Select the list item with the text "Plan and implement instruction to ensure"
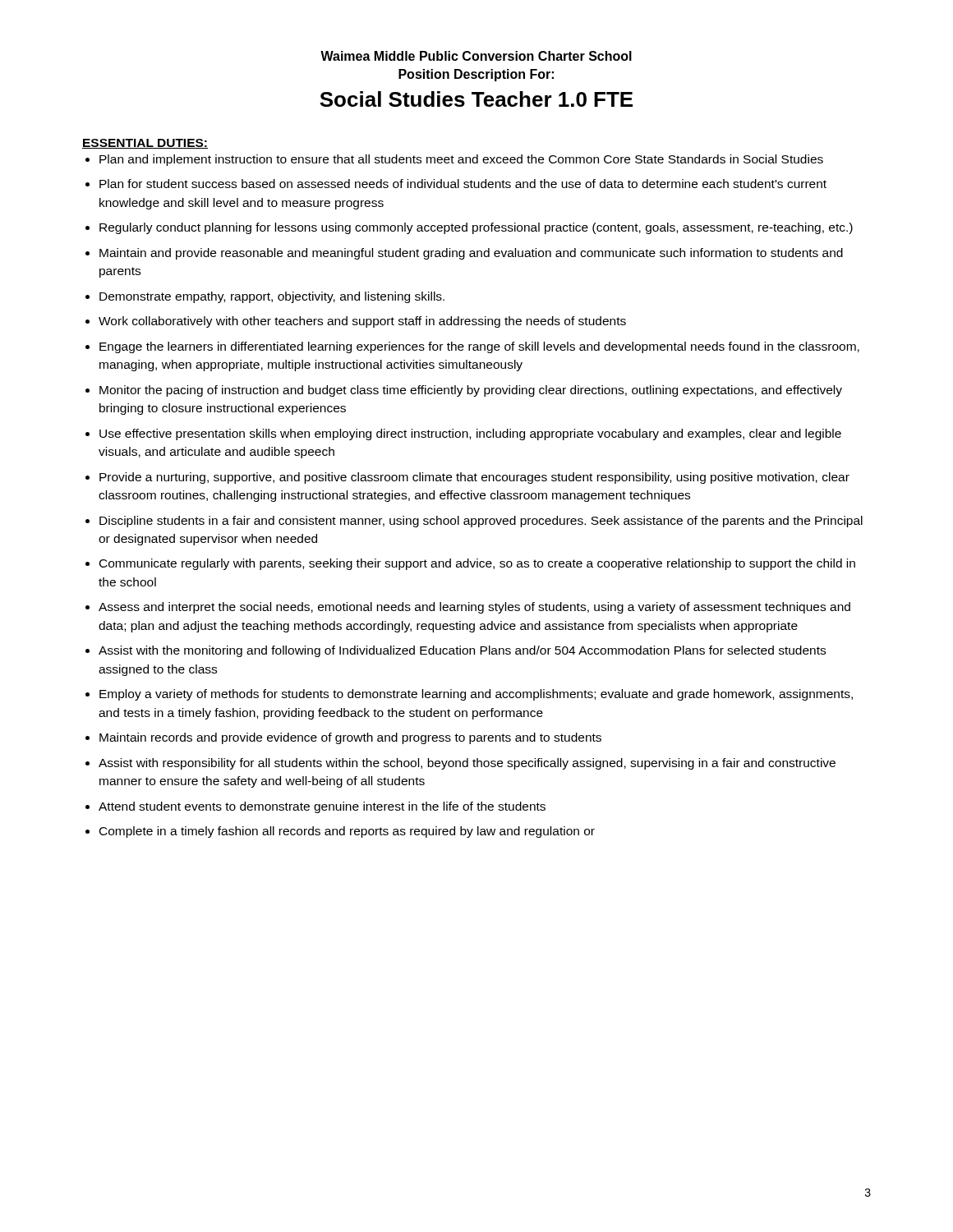 pyautogui.click(x=461, y=159)
